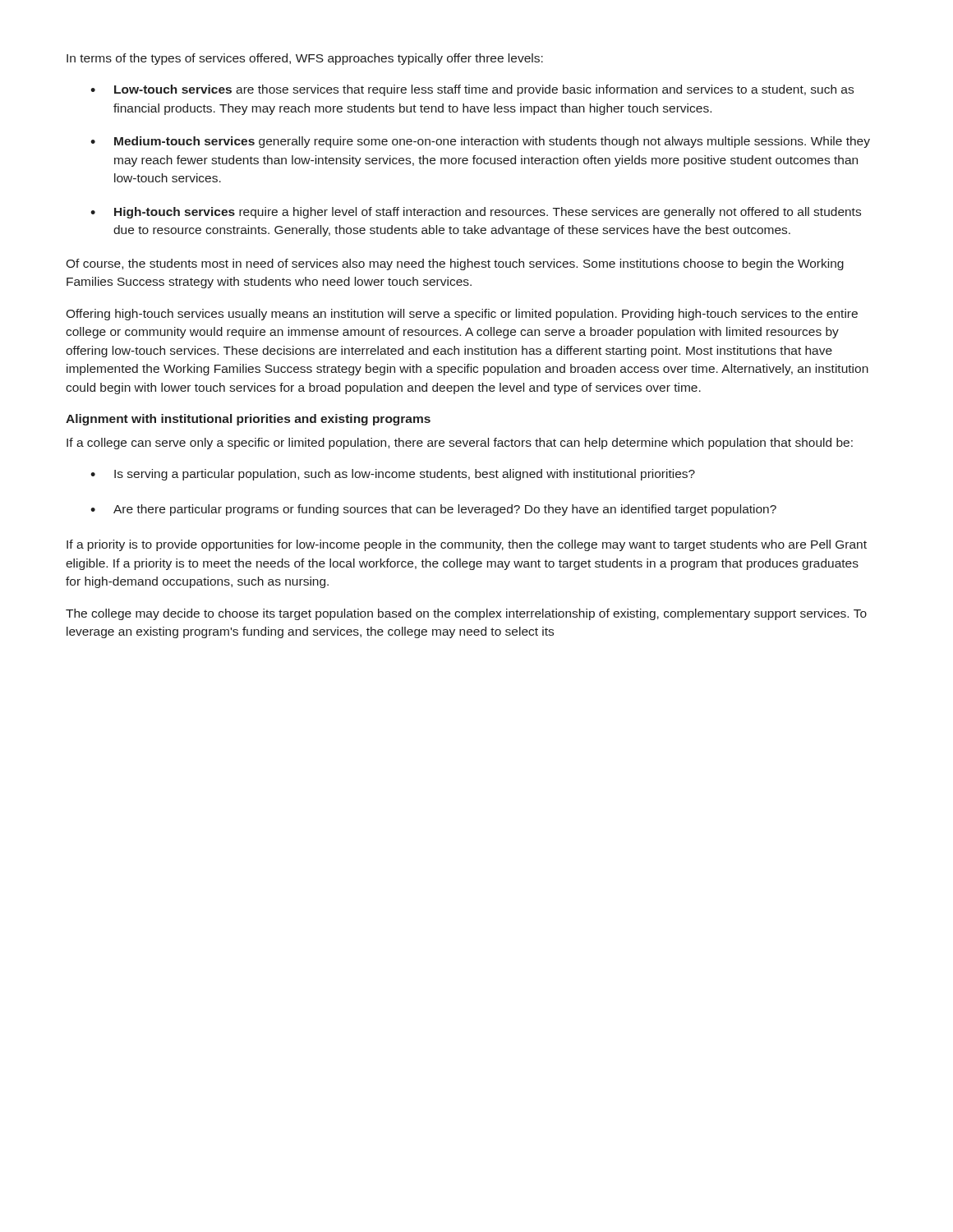Find the list item that says "• Medium-touch services generally require some"

(481, 160)
